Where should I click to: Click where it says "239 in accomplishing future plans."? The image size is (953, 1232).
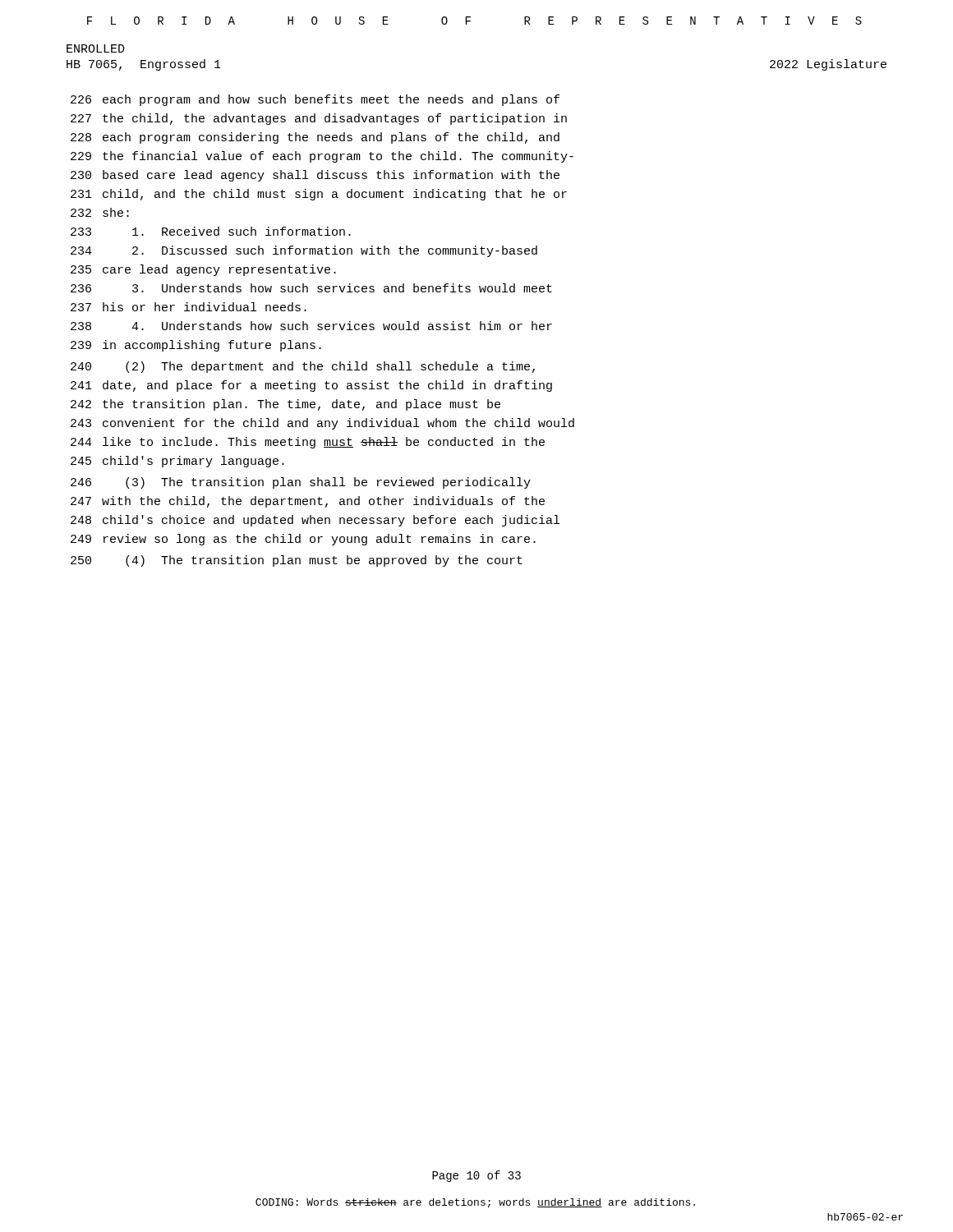tap(196, 346)
